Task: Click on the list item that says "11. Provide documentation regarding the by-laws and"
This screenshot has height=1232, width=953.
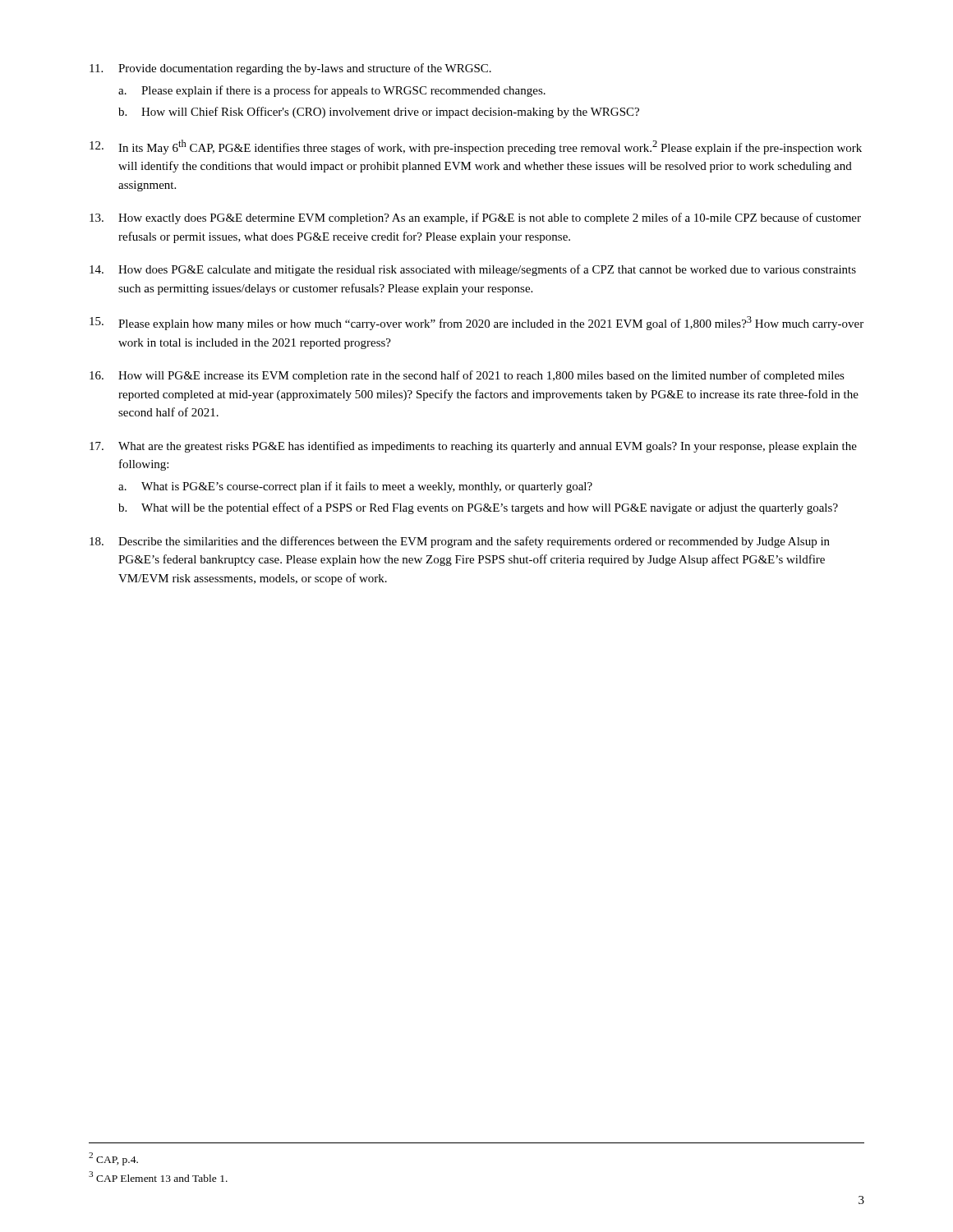Action: click(x=476, y=90)
